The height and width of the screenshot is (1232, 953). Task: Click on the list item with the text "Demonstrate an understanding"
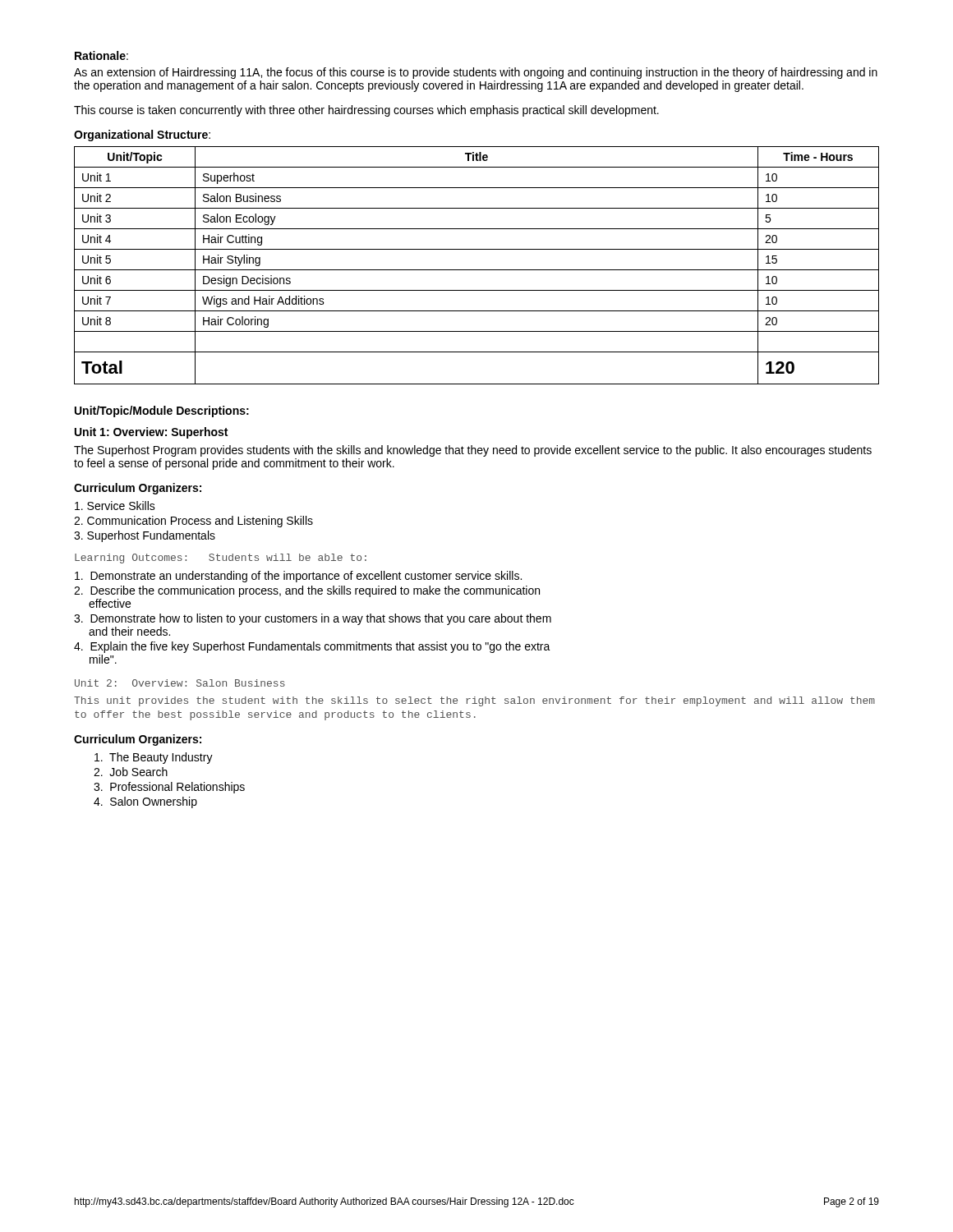[x=298, y=576]
